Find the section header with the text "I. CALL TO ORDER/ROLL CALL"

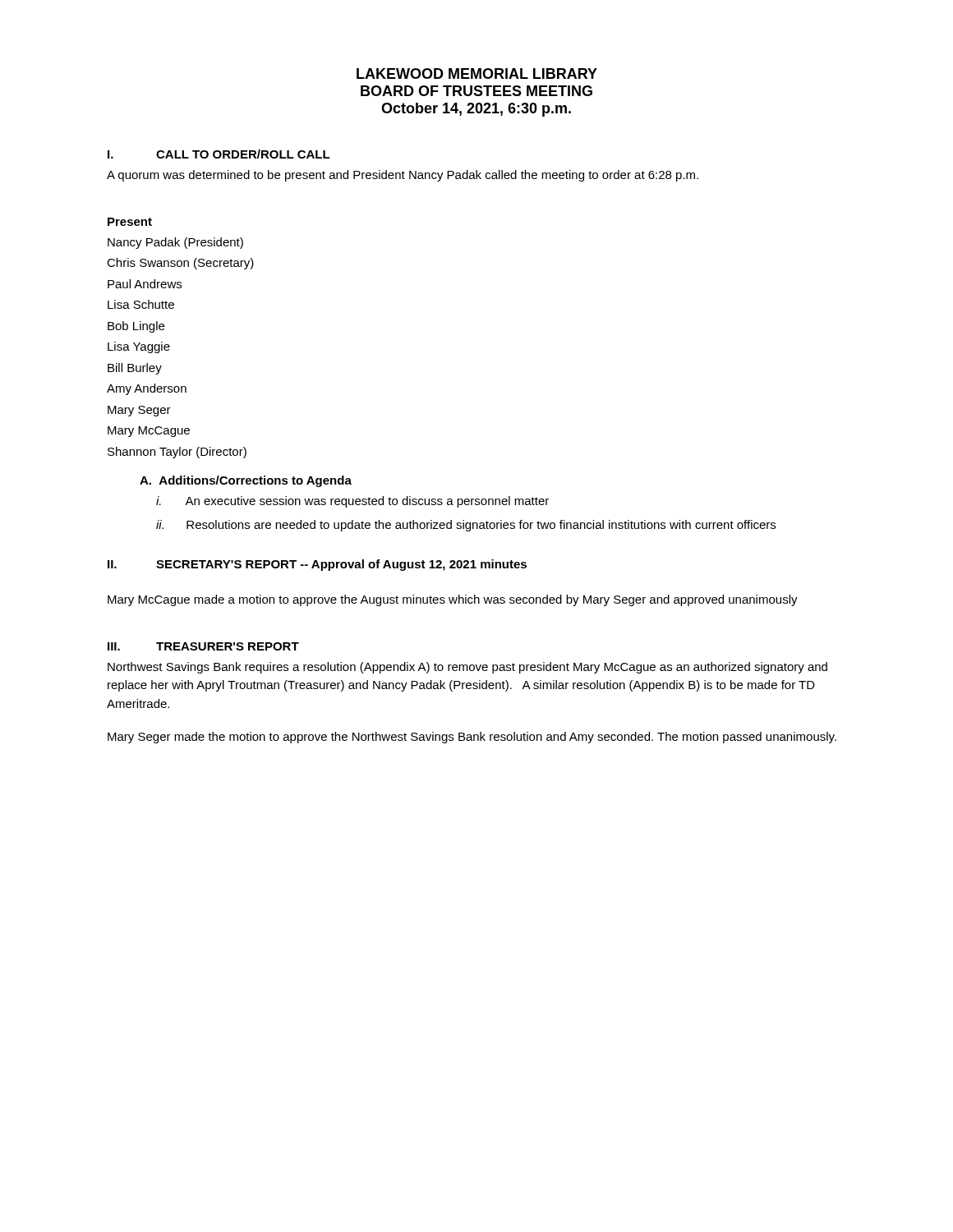(x=218, y=154)
